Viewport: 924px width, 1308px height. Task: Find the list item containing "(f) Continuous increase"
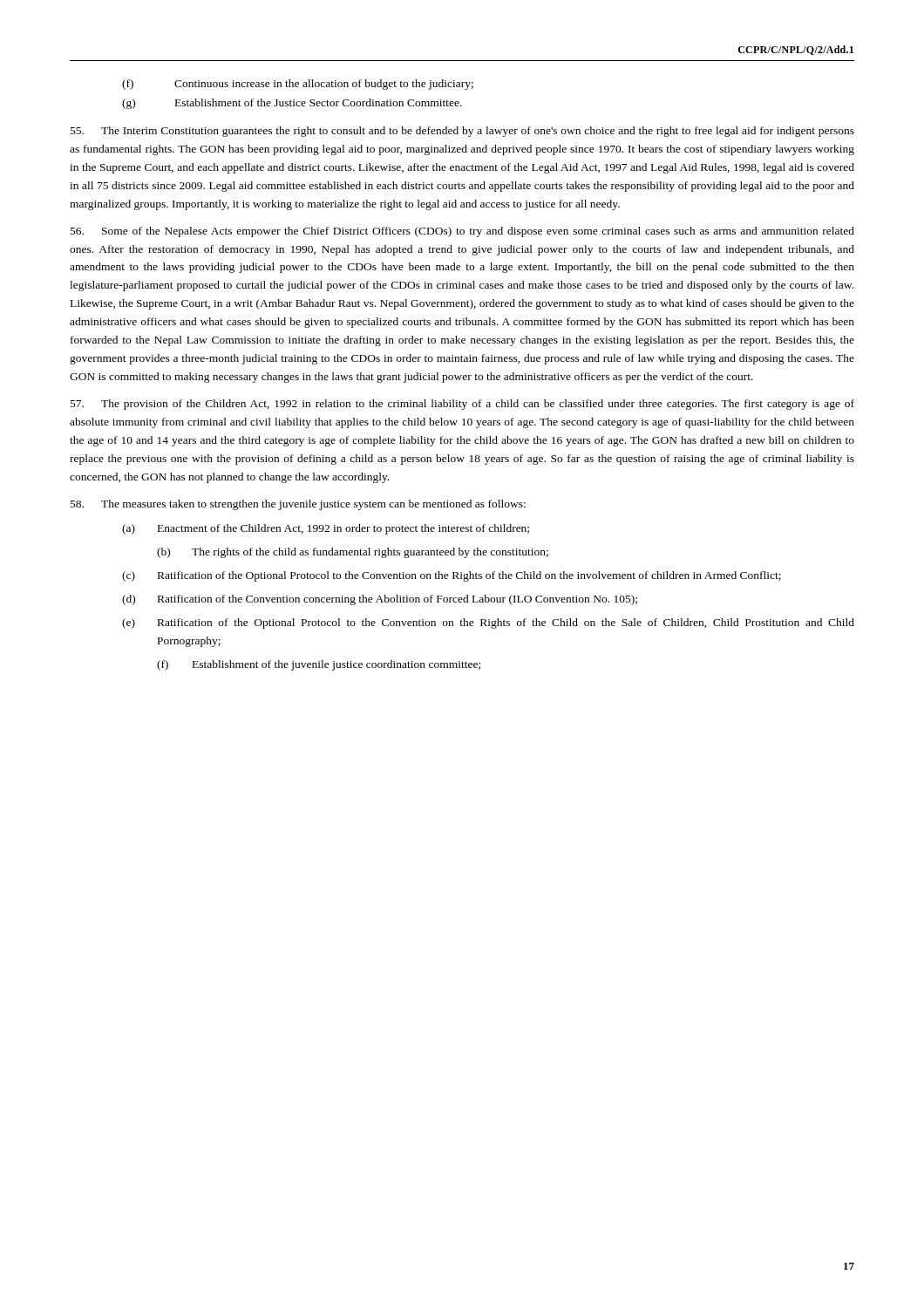coord(298,85)
